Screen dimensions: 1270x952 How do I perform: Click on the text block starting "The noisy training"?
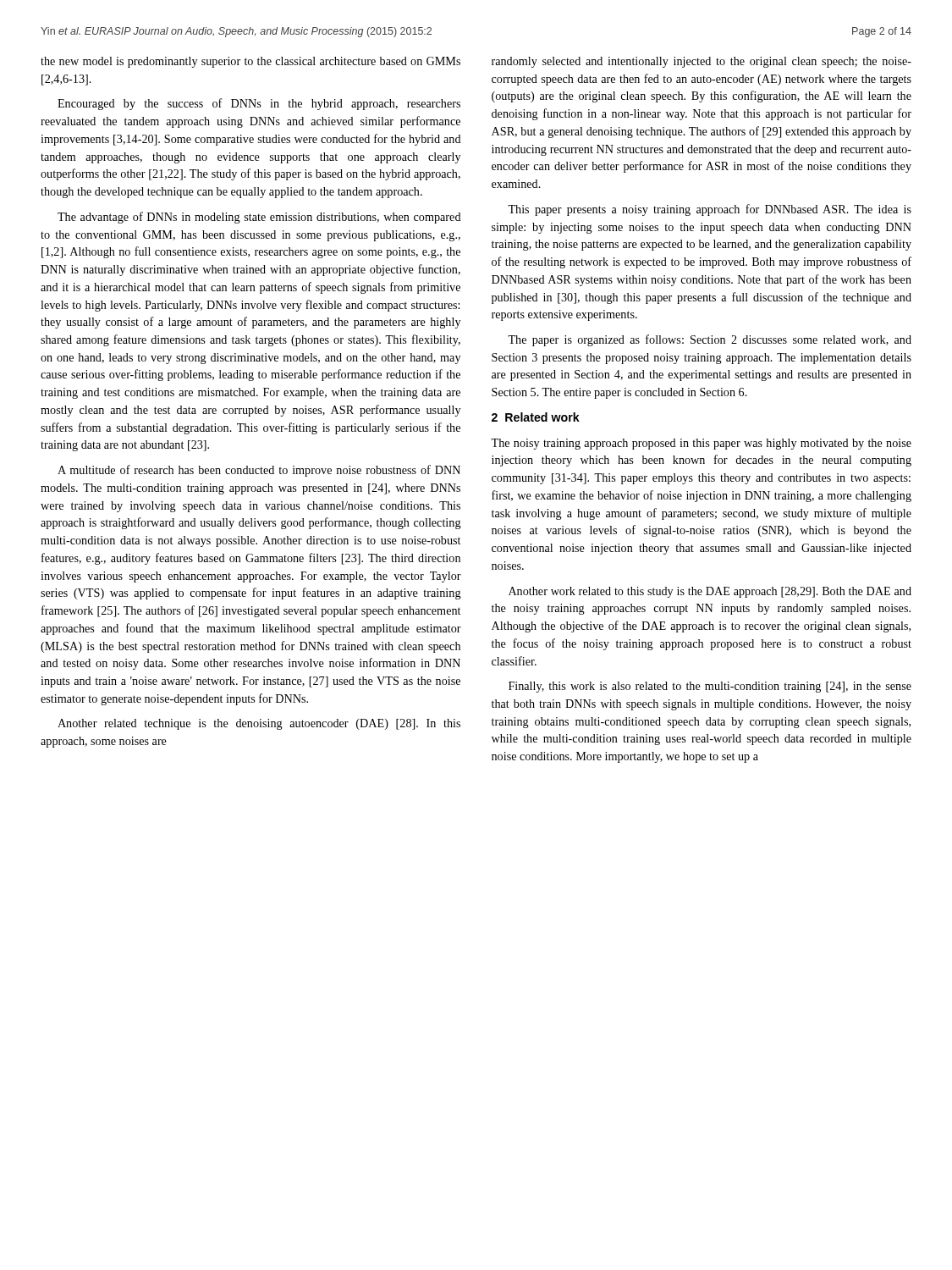[x=701, y=600]
